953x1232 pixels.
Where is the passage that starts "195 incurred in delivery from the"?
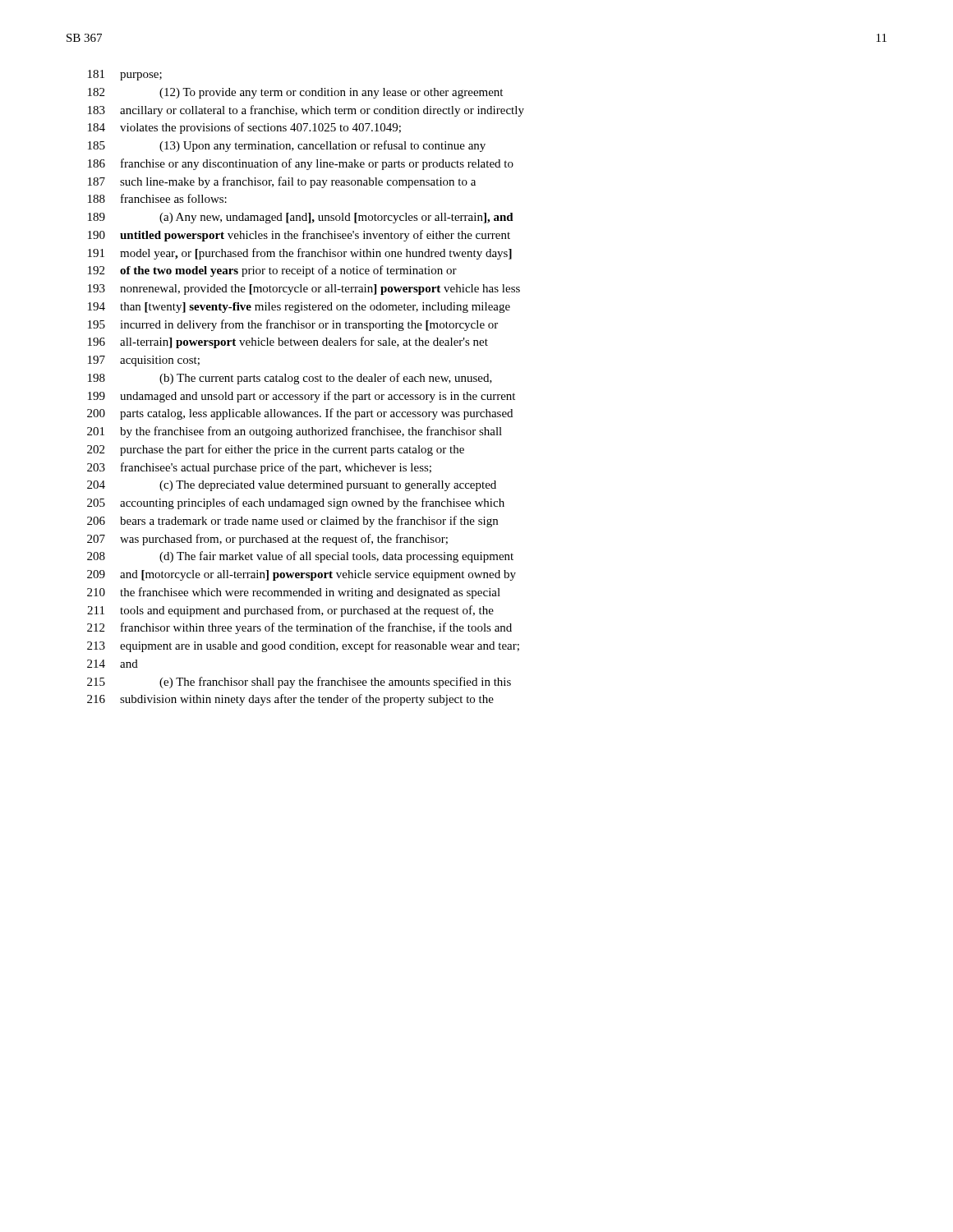[476, 325]
